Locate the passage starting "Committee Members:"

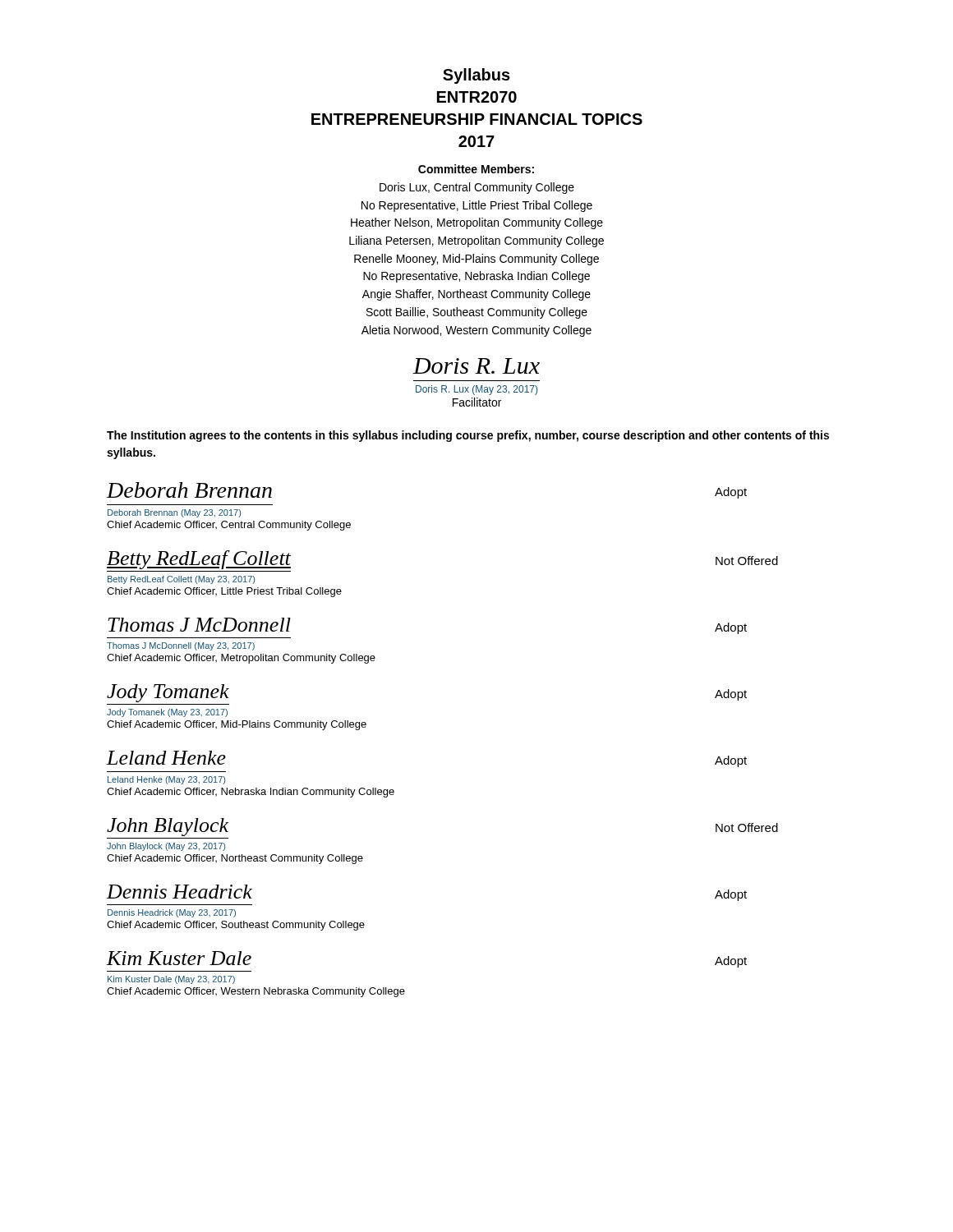476,169
